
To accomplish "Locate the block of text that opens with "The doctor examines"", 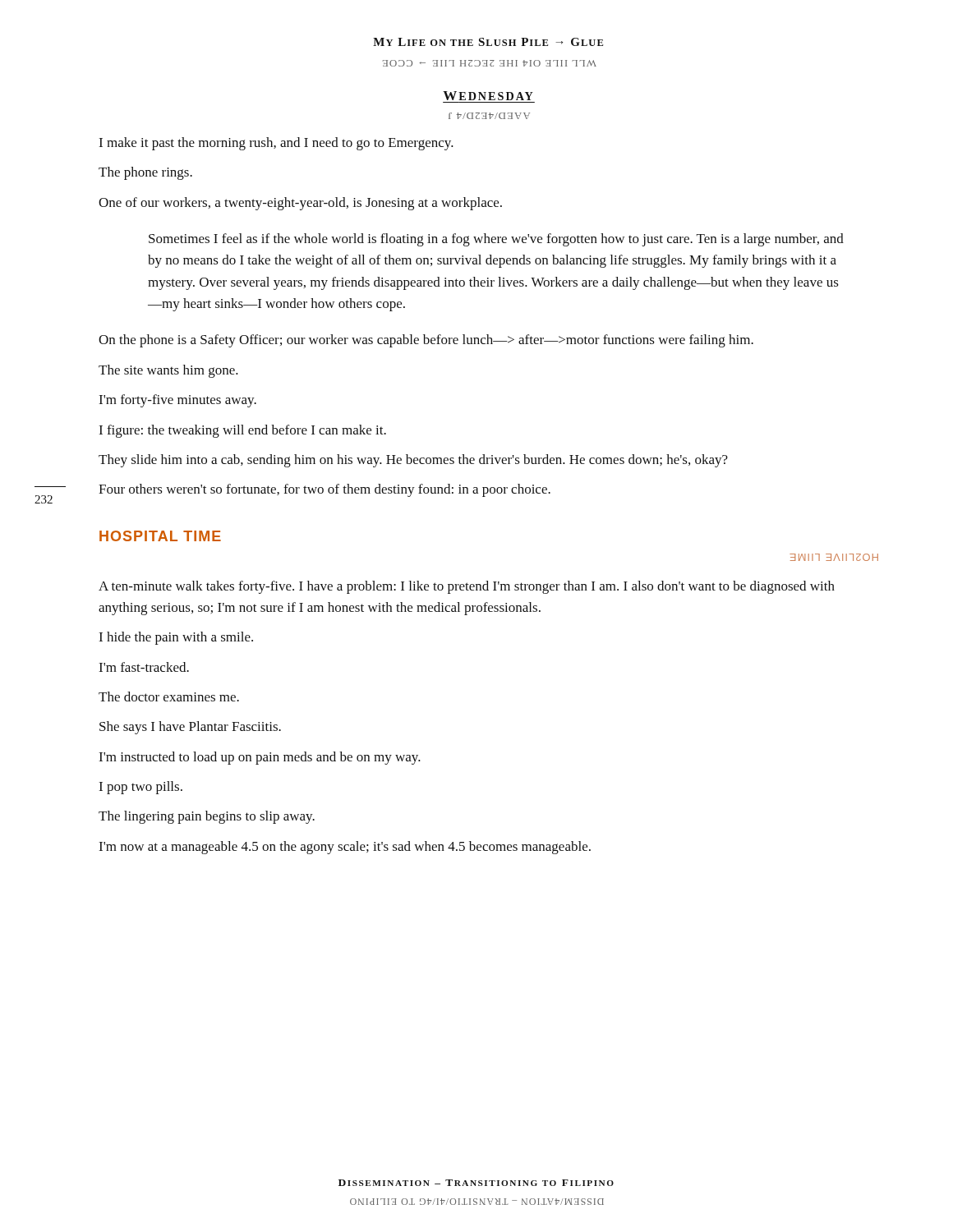I will 169,697.
